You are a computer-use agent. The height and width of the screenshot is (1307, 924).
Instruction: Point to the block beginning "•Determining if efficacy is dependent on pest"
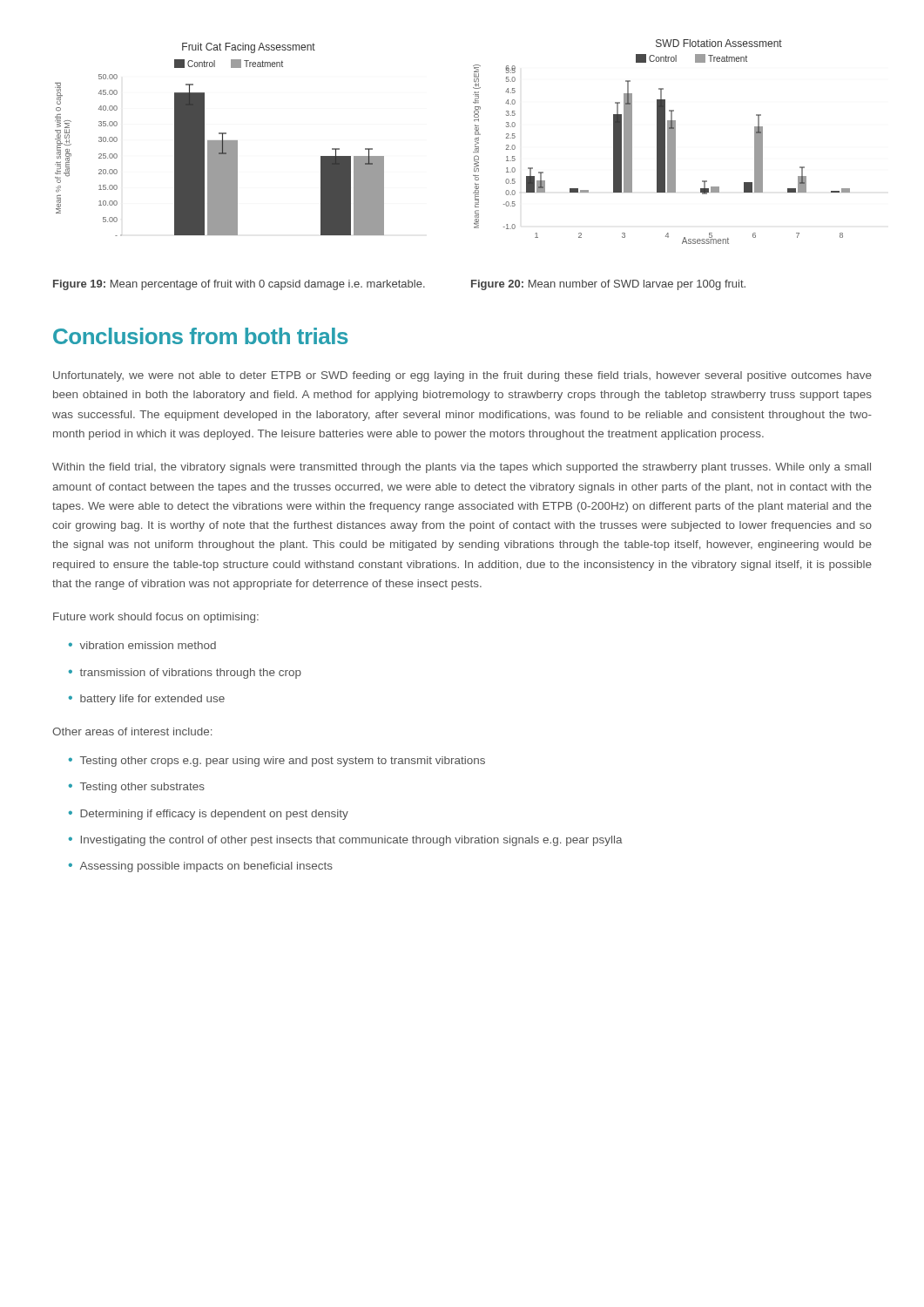point(208,813)
